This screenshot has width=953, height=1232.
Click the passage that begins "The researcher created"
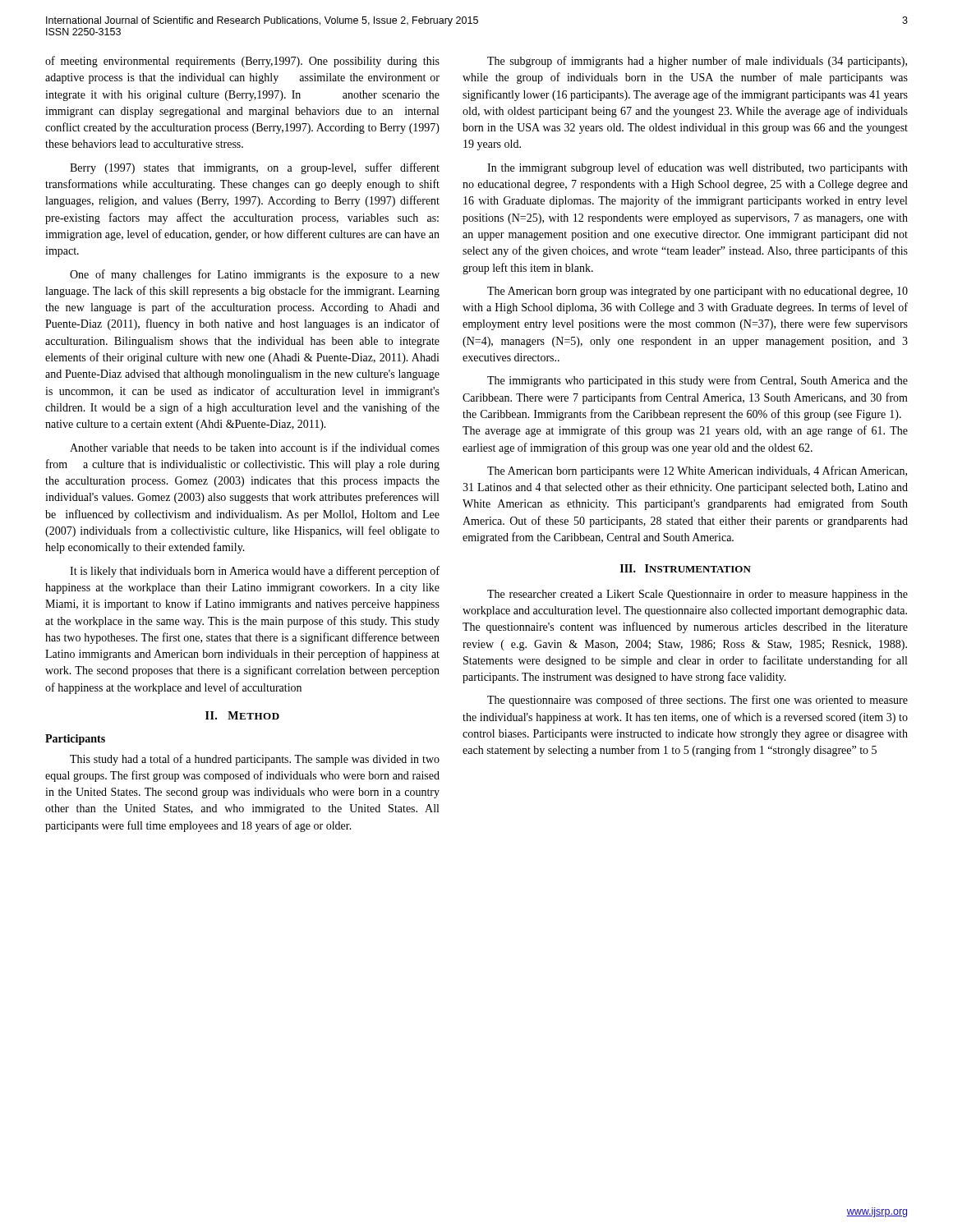[x=685, y=636]
